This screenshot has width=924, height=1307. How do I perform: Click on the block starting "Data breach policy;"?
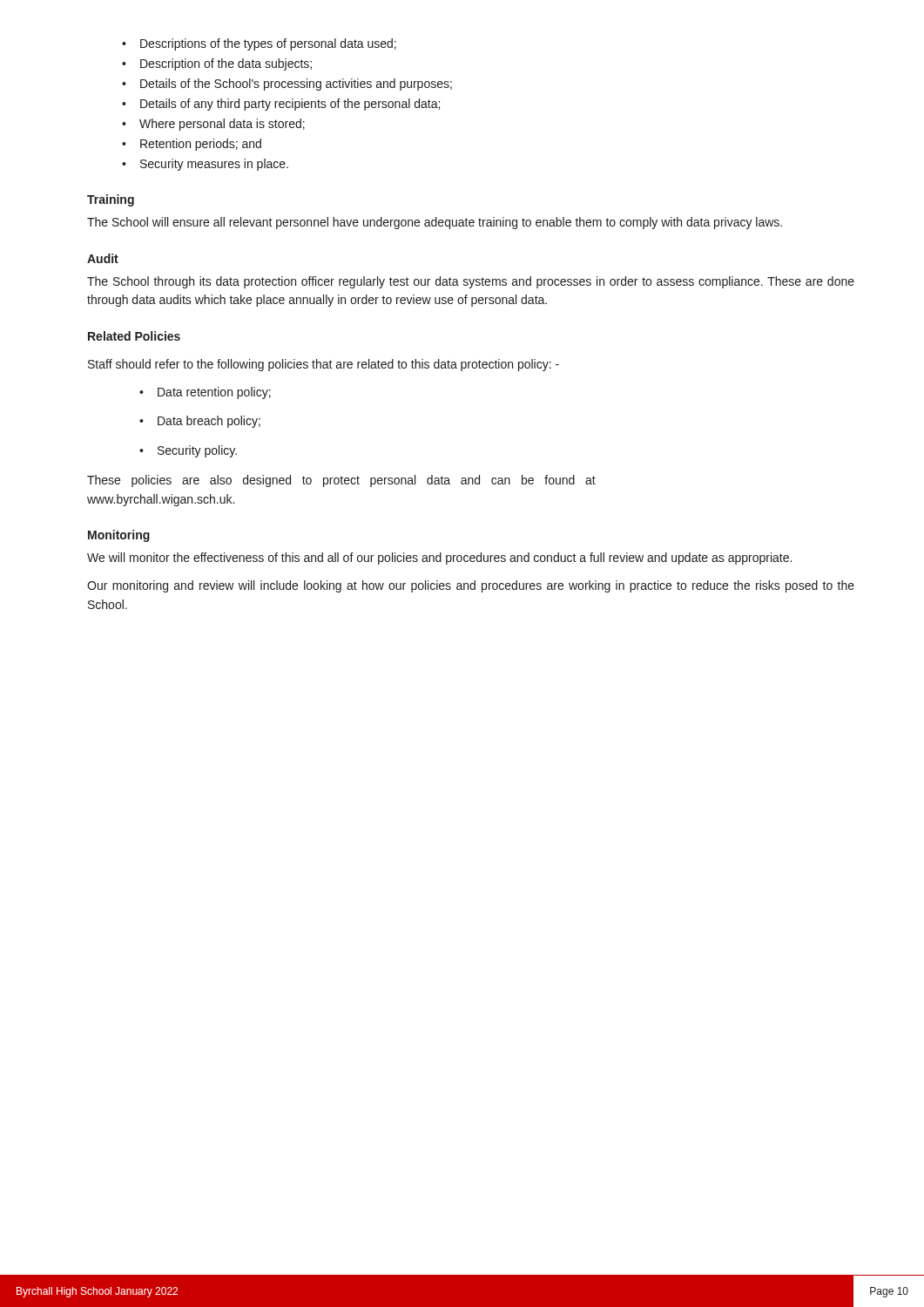pos(200,422)
